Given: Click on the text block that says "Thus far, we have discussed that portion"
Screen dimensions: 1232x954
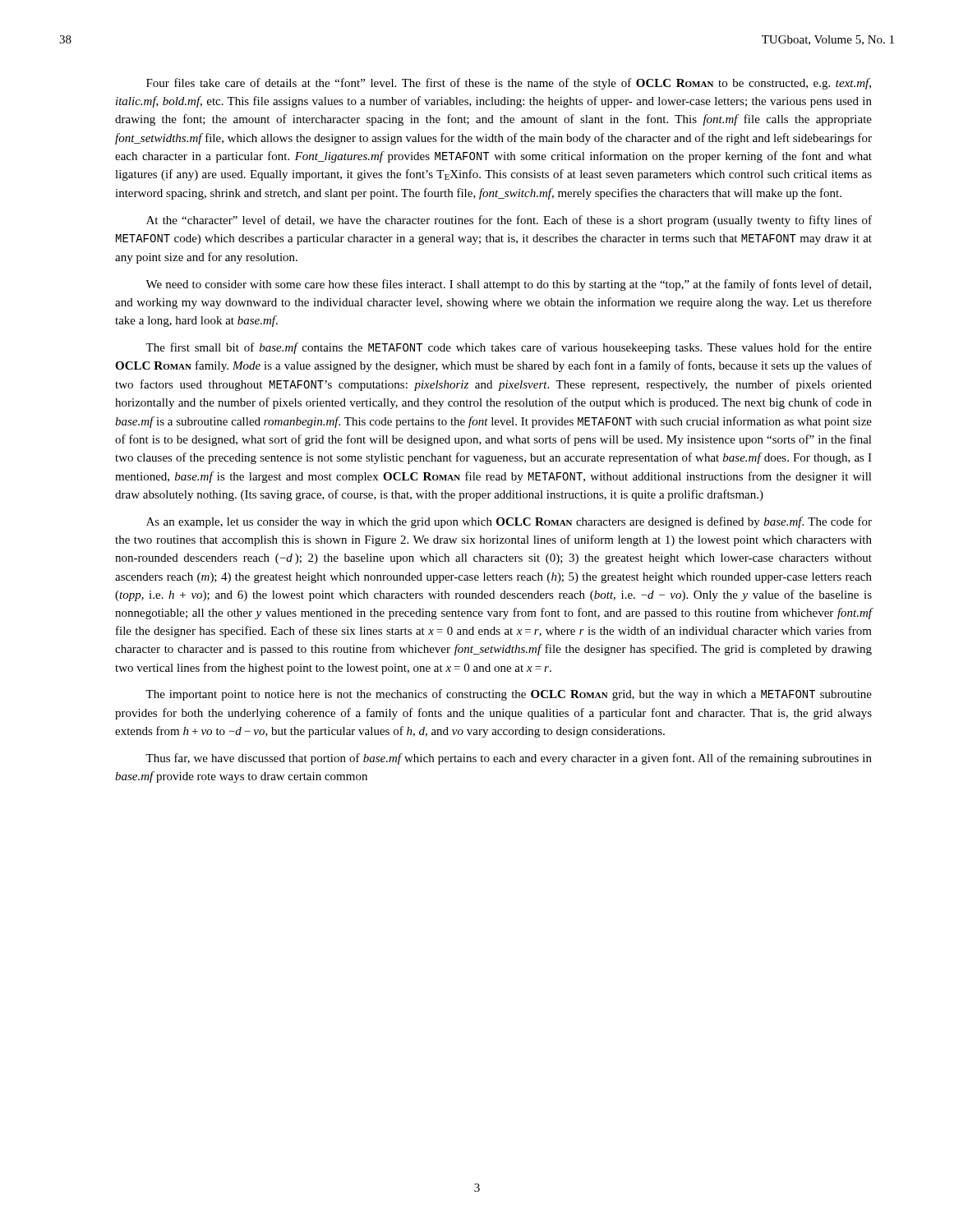Looking at the screenshot, I should 493,767.
